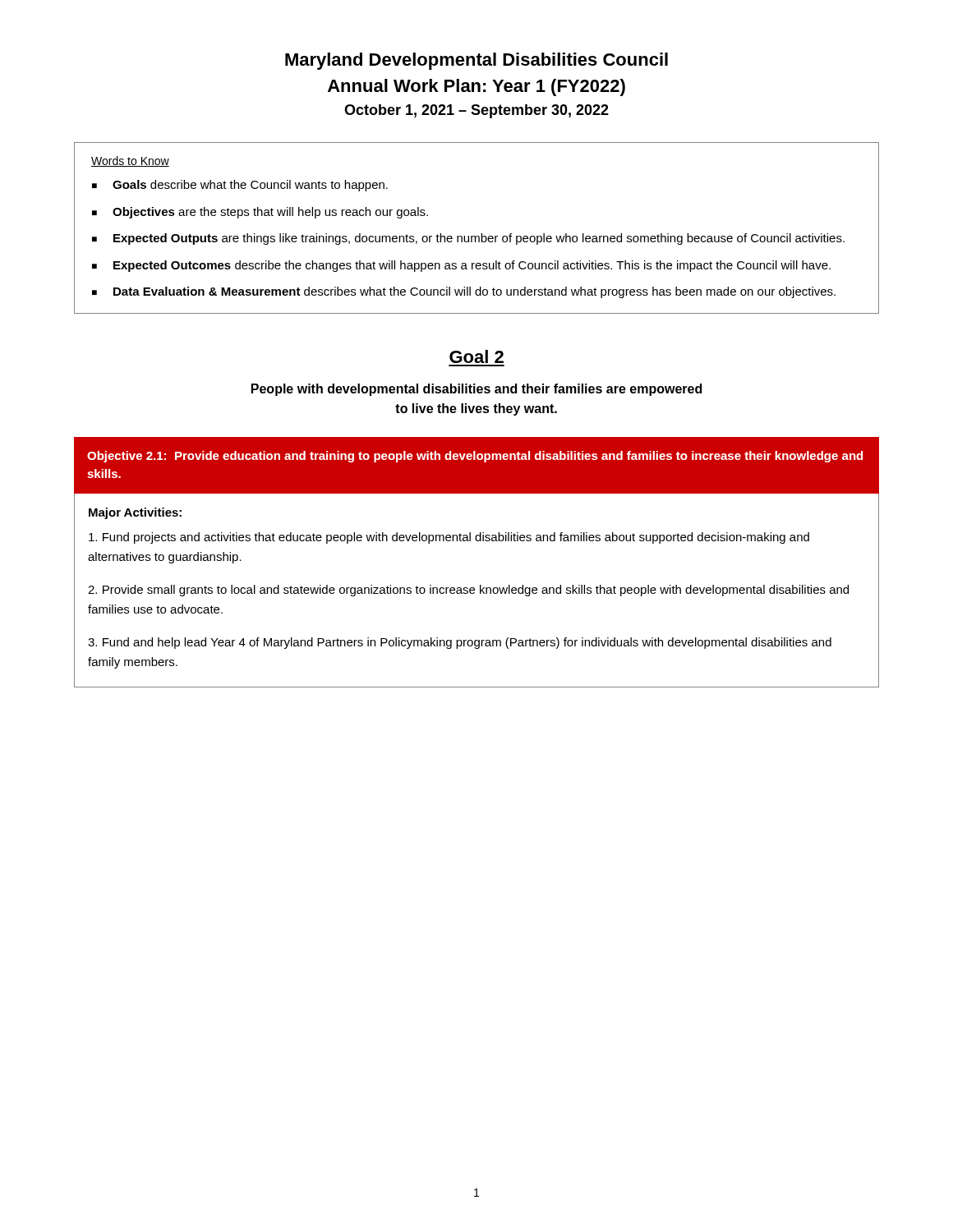Locate the block of text that opens with "■ Expected Outcomes"
Viewport: 953px width, 1232px height.
click(476, 265)
